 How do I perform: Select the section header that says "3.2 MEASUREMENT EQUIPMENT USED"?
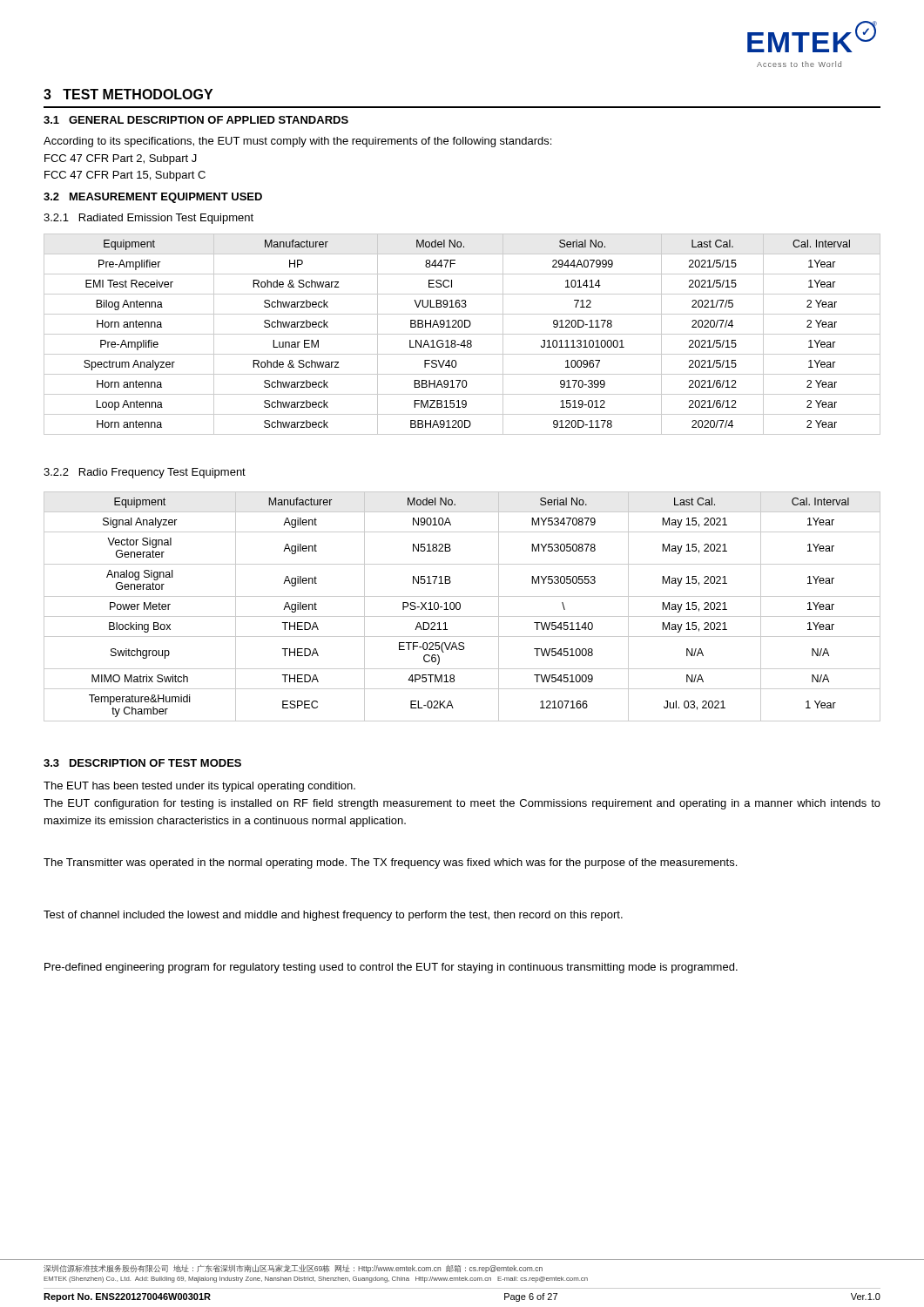[x=153, y=196]
